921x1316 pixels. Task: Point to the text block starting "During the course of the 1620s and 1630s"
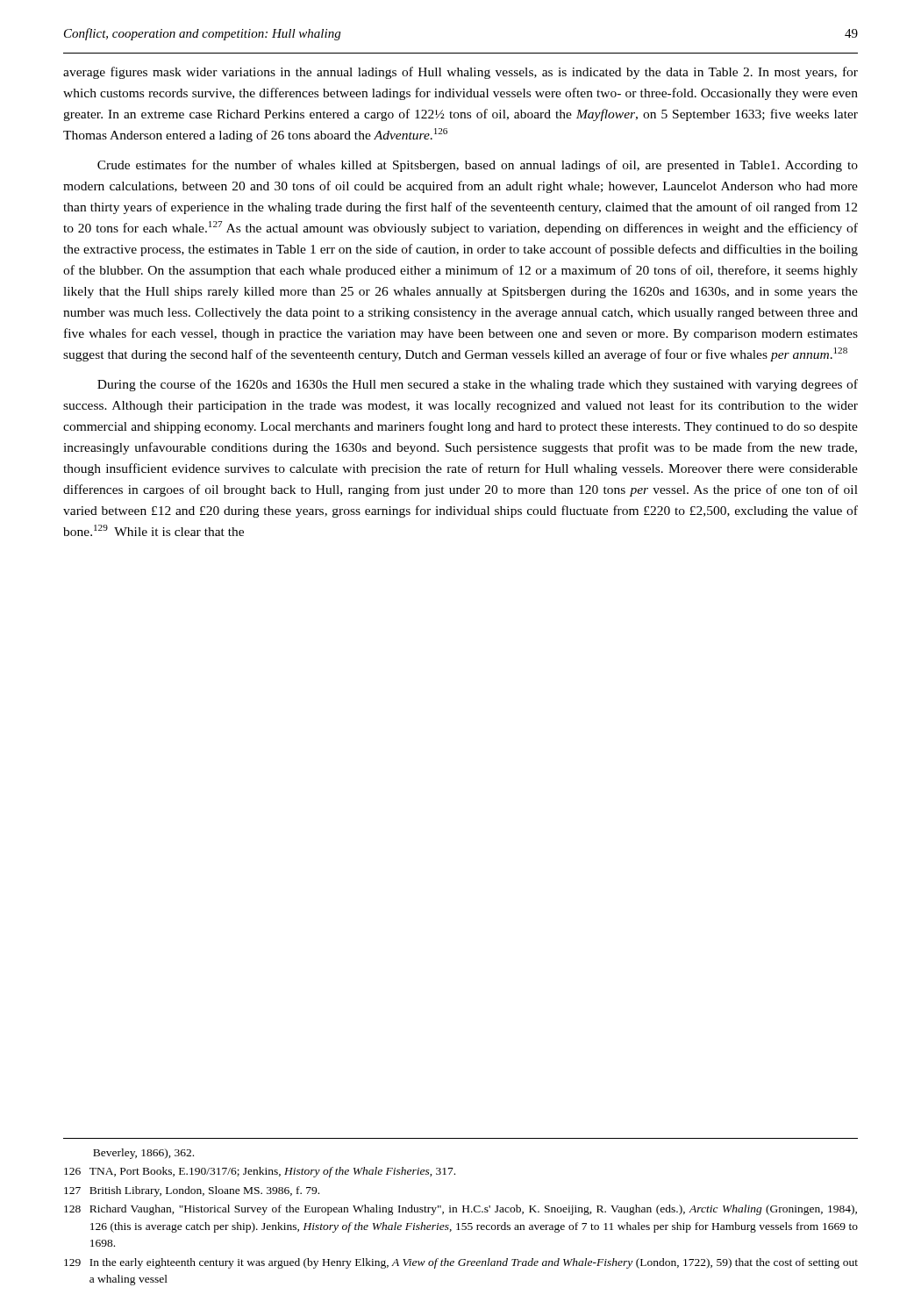click(x=460, y=458)
